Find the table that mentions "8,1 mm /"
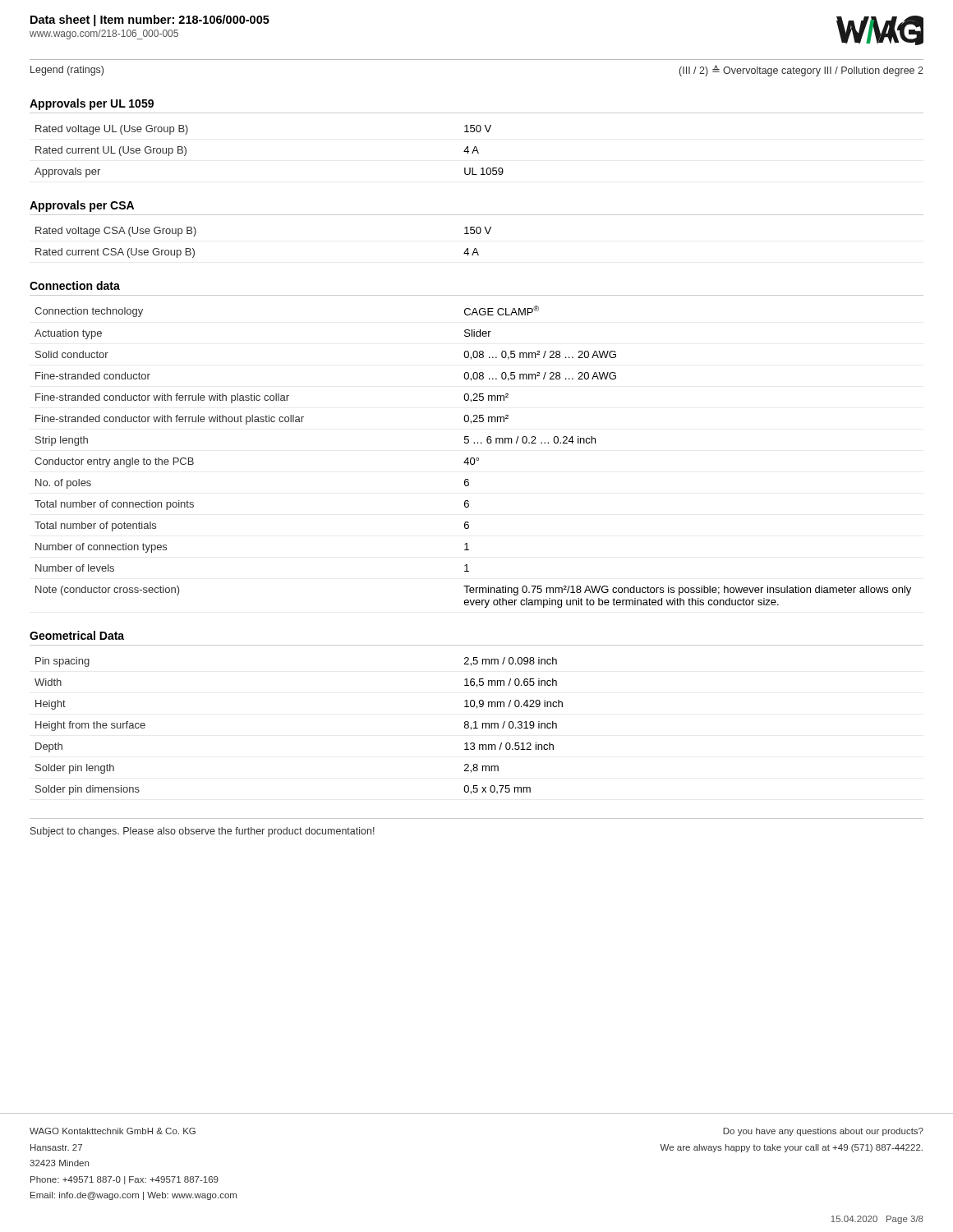Viewport: 953px width, 1232px height. tap(476, 726)
